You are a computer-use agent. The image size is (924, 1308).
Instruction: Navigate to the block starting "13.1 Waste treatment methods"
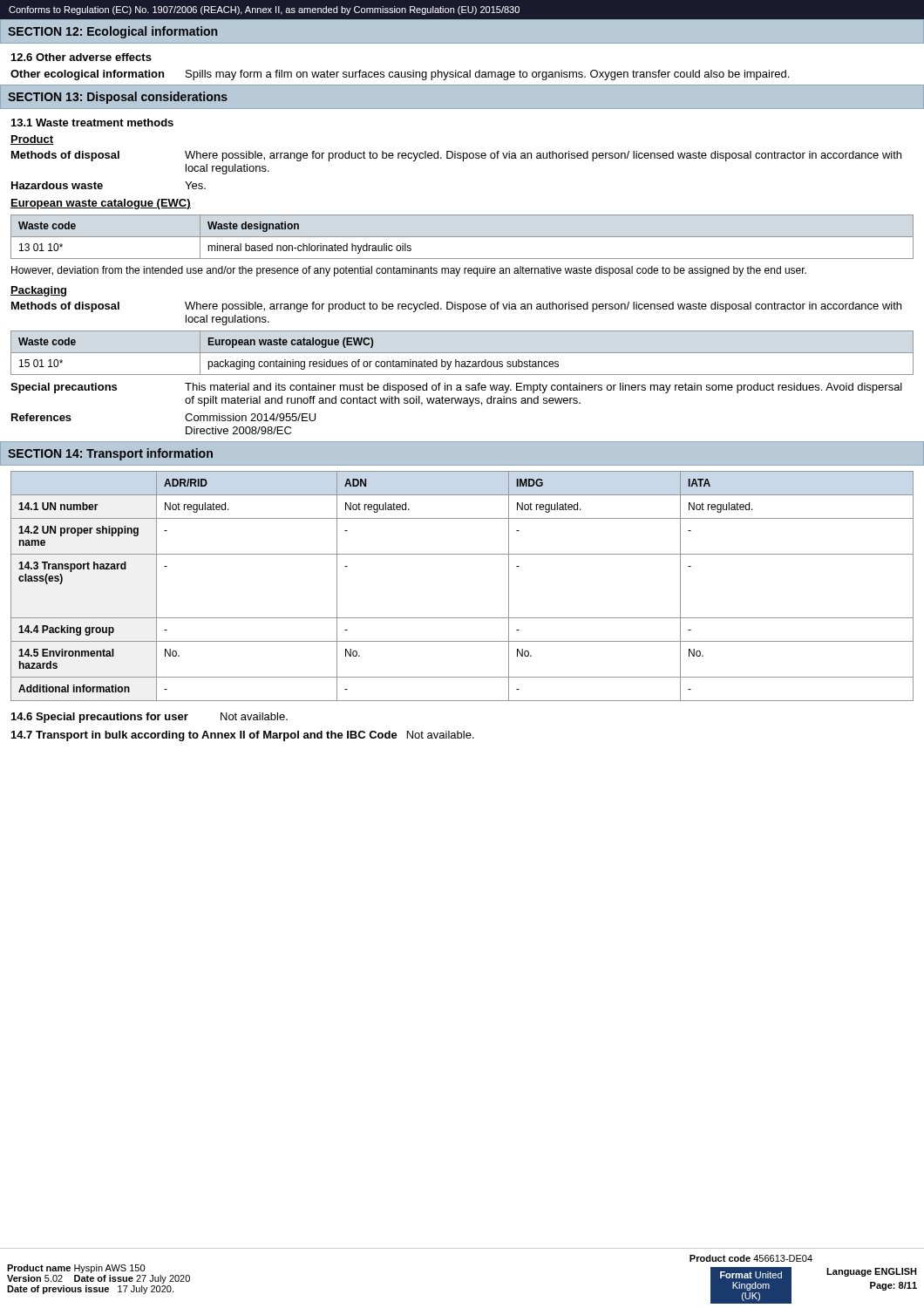tap(92, 123)
